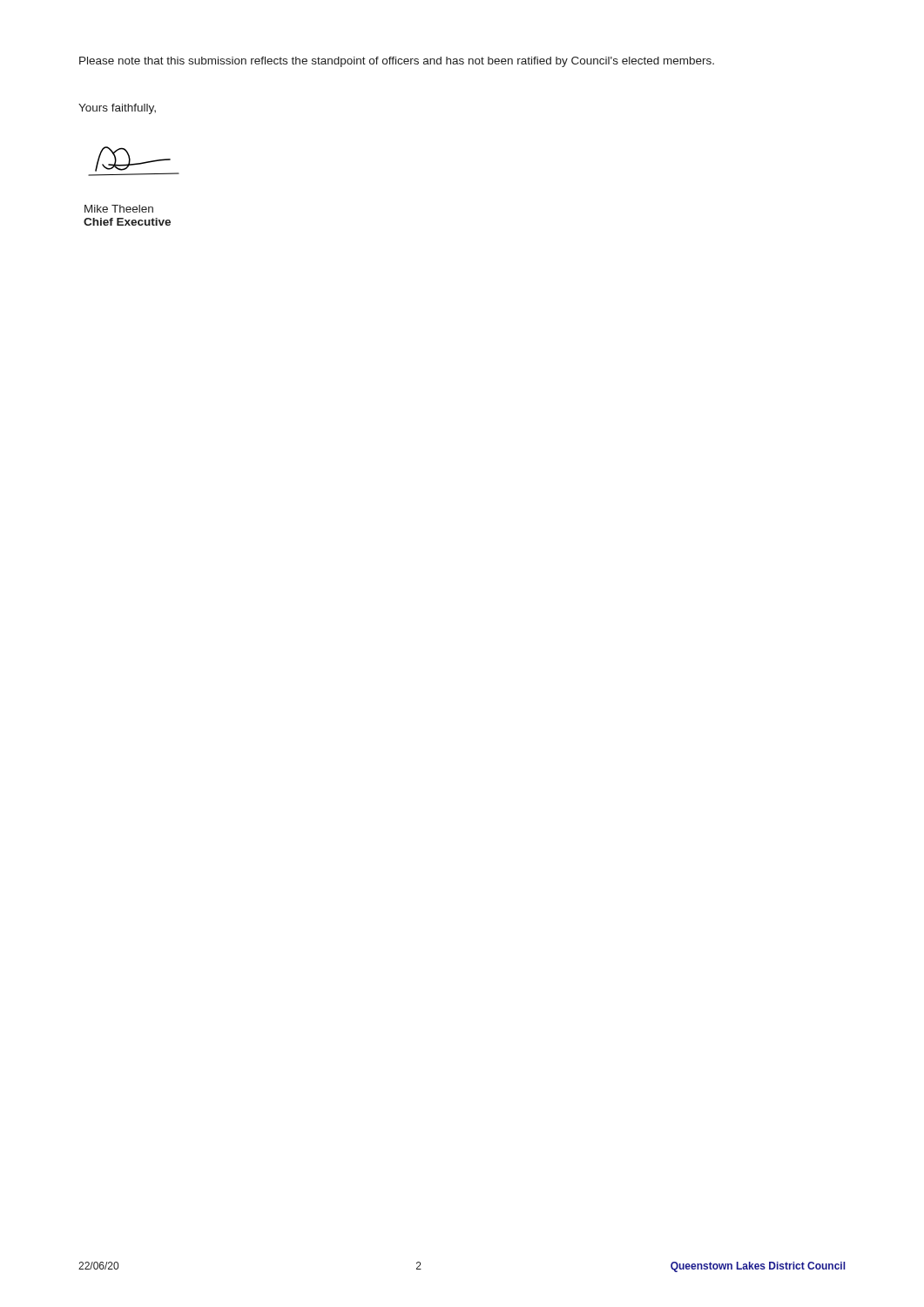Navigate to the block starting "Yours faithfully,"
The image size is (924, 1307).
(x=118, y=108)
